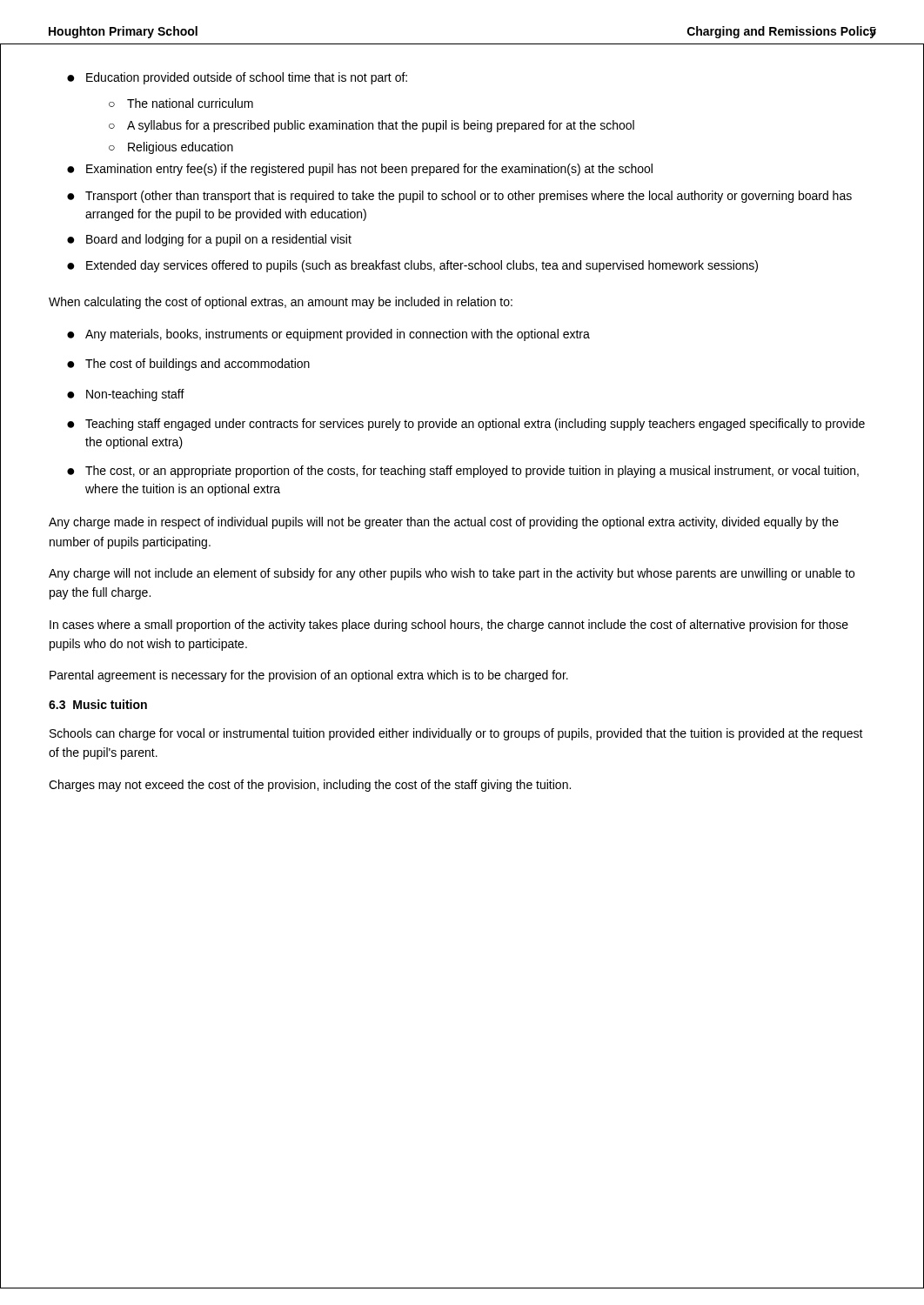Locate the text starting "Any charge made in"
Viewport: 924px width, 1305px height.
[x=444, y=532]
